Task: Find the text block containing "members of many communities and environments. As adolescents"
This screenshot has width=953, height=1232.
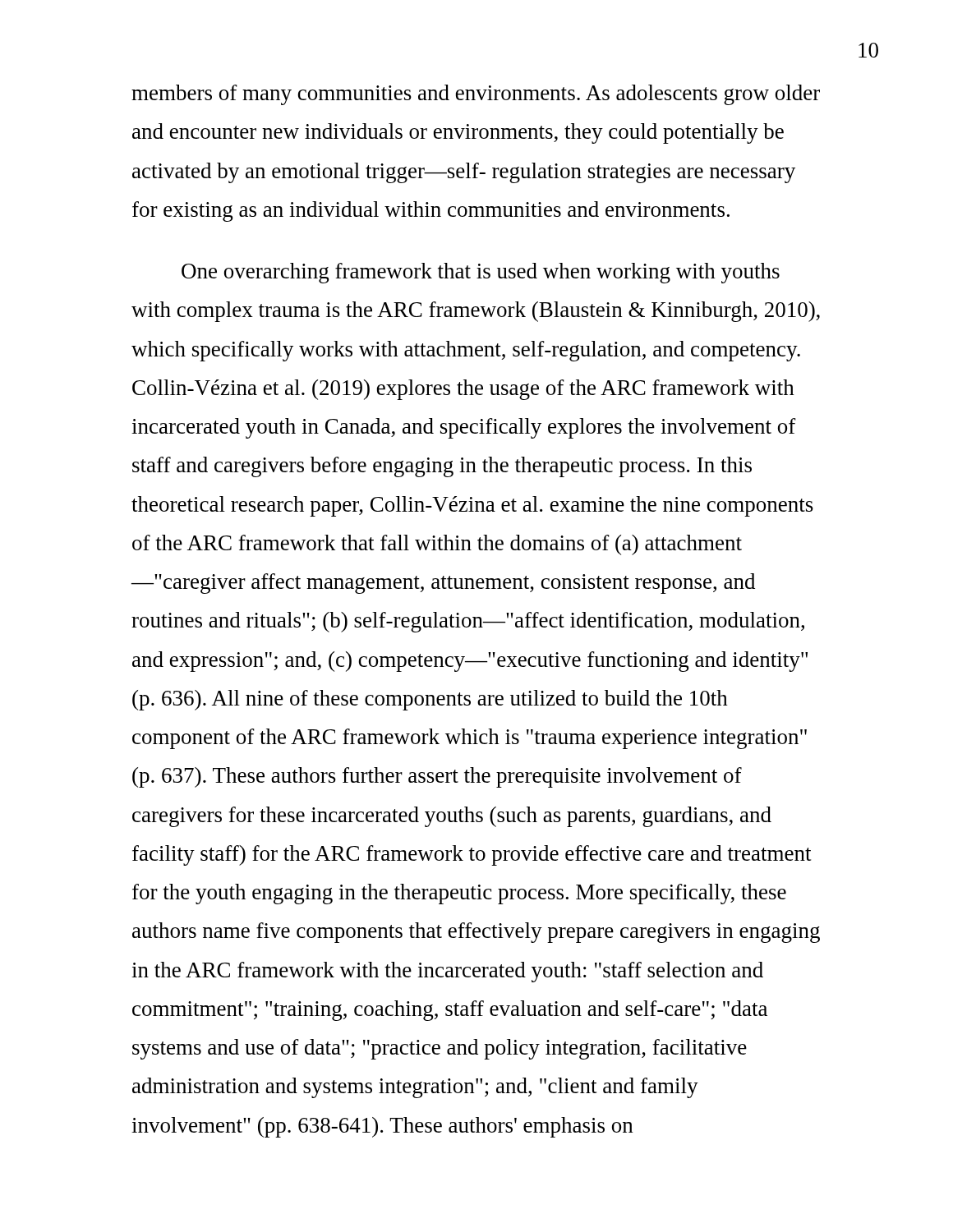Action: pyautogui.click(x=476, y=151)
